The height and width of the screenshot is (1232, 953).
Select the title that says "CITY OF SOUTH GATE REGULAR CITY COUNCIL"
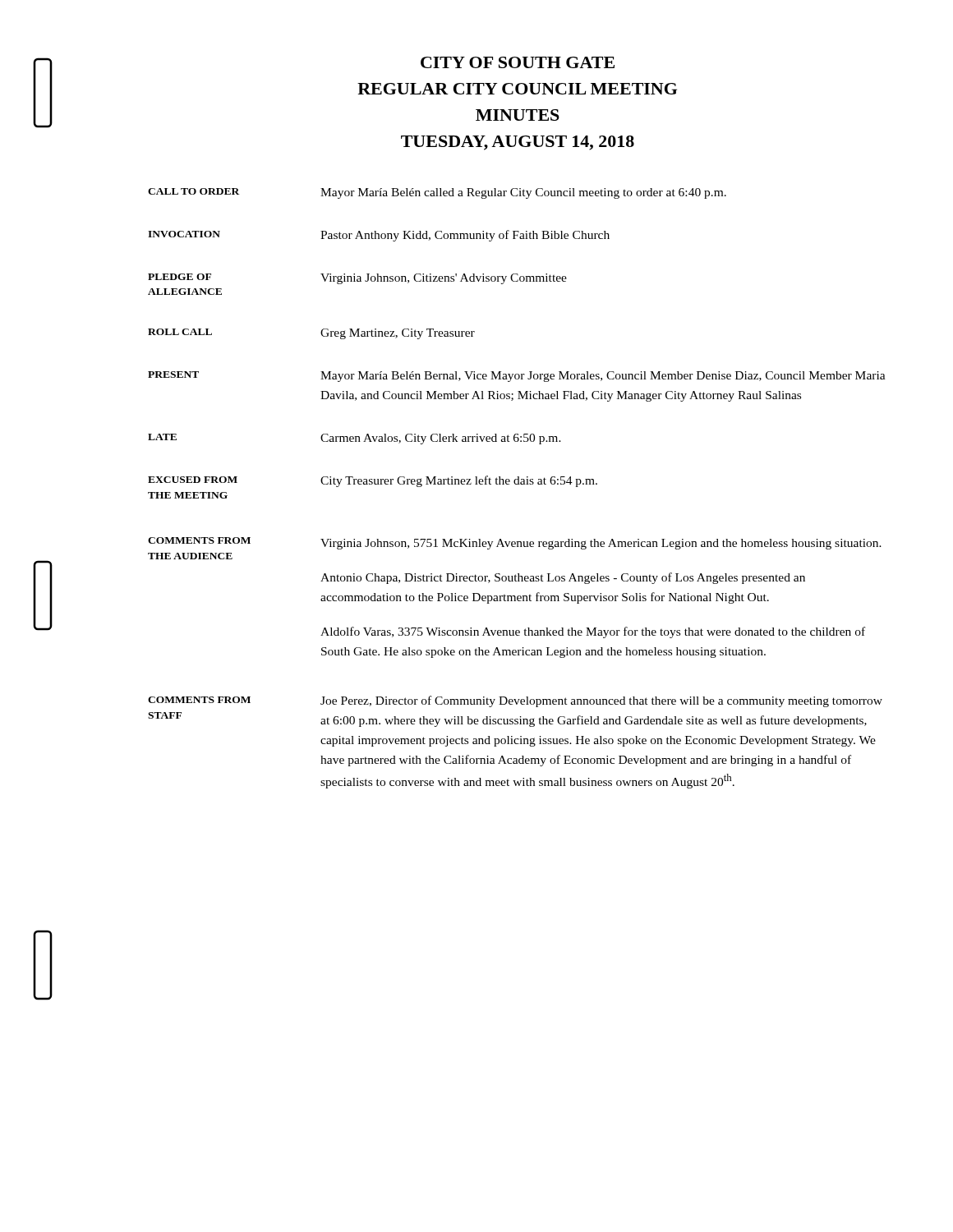pyautogui.click(x=518, y=102)
